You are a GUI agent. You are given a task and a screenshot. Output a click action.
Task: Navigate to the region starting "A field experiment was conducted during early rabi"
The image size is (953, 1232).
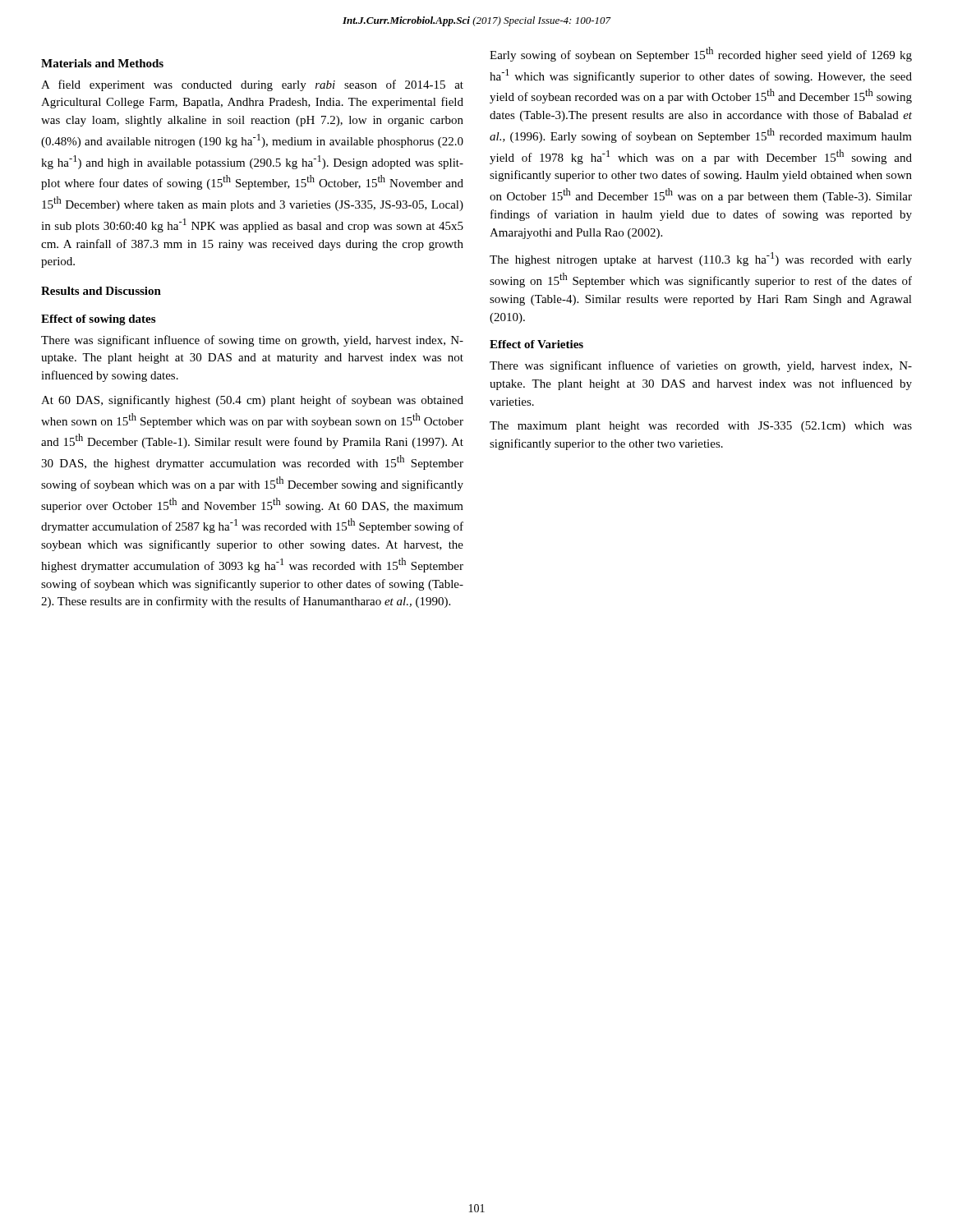click(252, 173)
